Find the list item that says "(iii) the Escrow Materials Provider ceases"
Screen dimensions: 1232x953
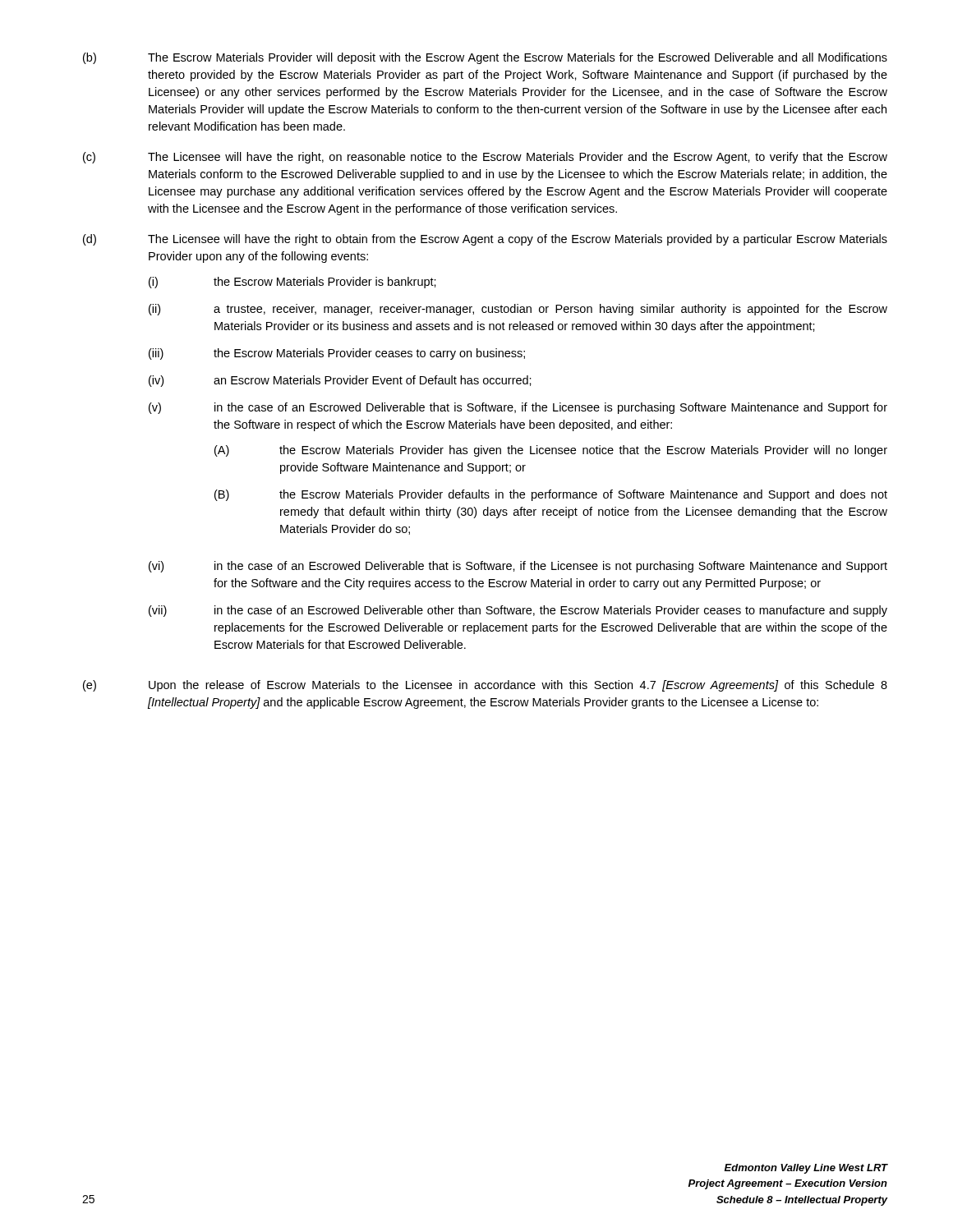518,354
